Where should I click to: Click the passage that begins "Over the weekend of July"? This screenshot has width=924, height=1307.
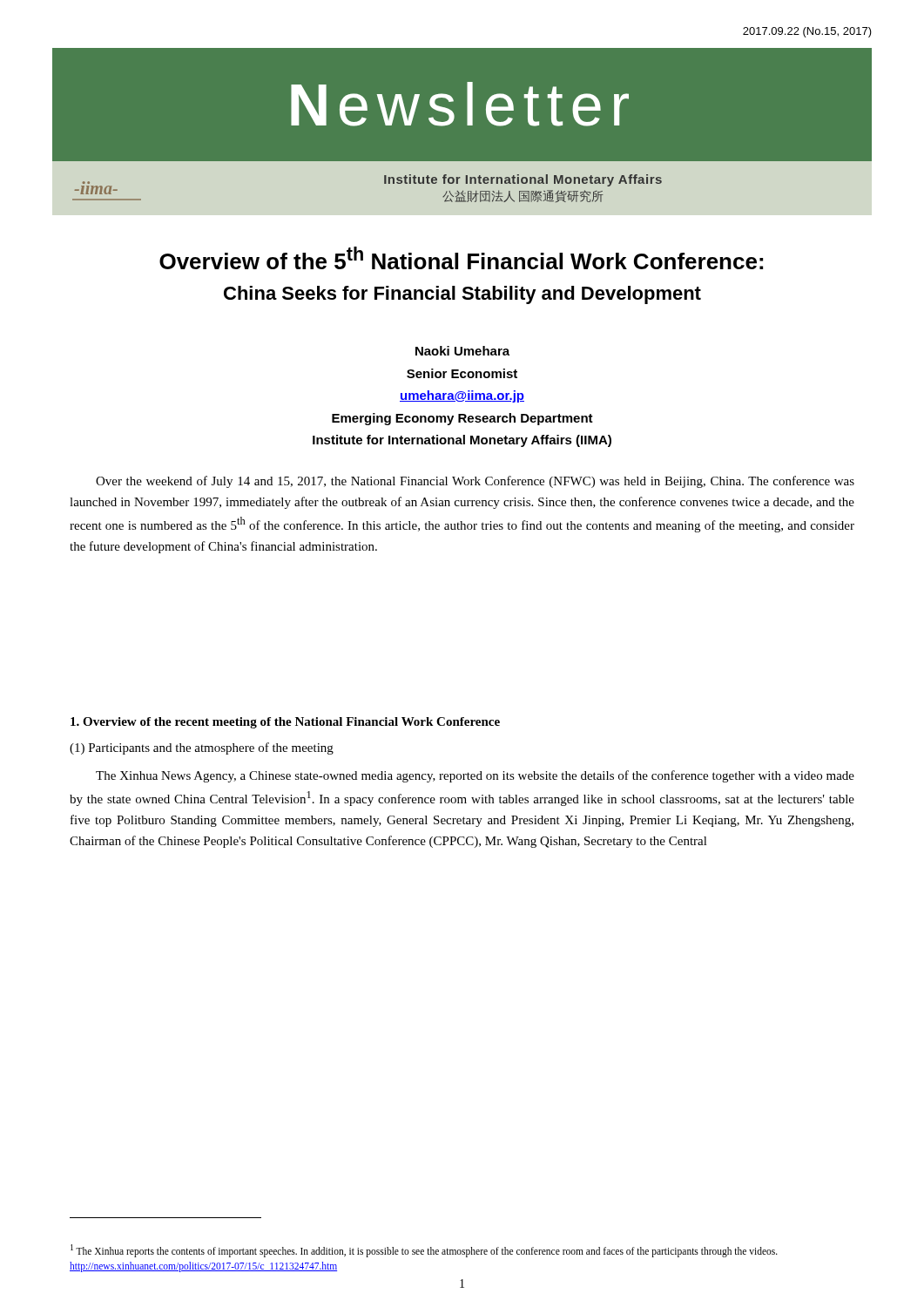pyautogui.click(x=462, y=514)
